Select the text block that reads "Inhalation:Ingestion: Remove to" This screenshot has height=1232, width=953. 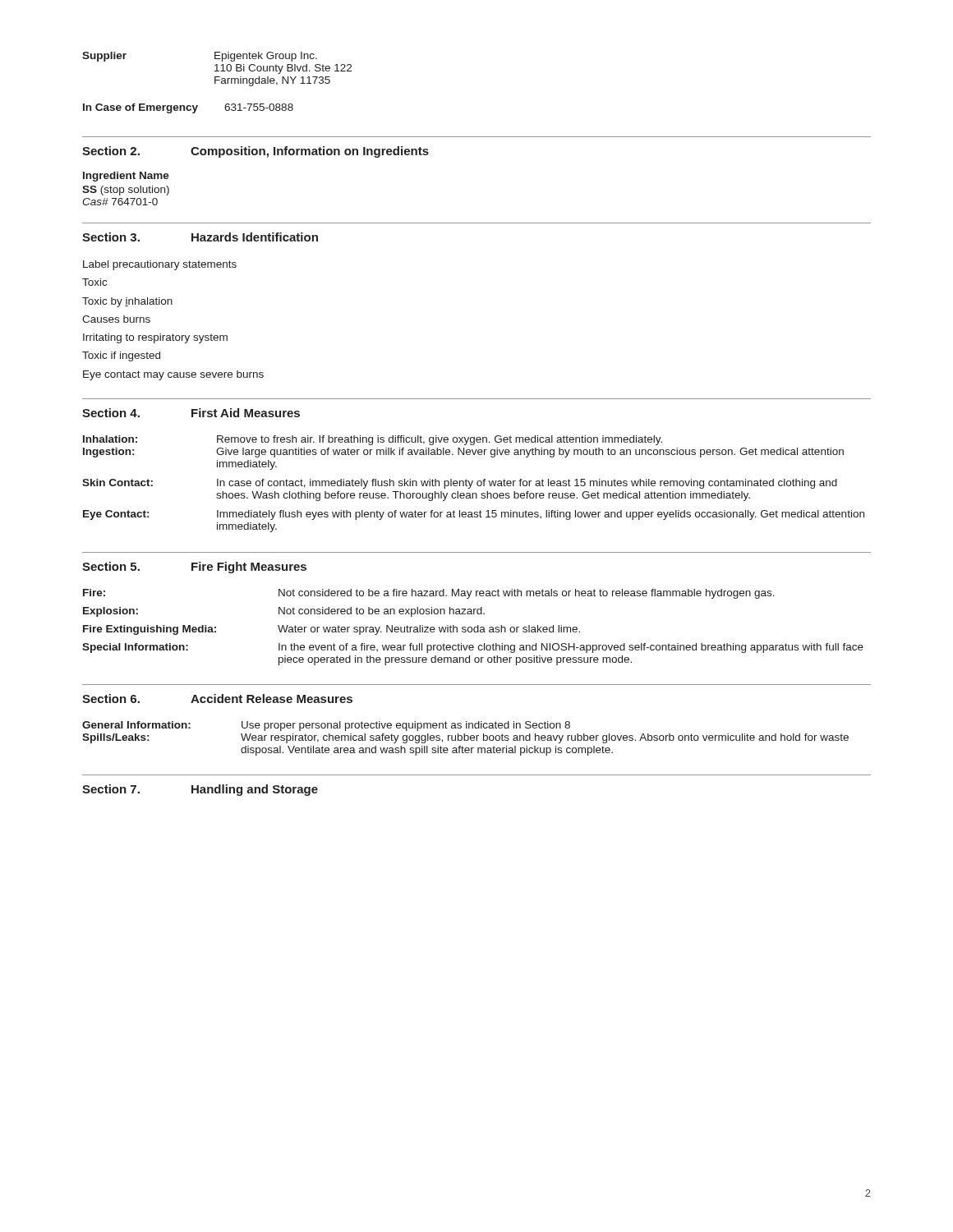[476, 484]
